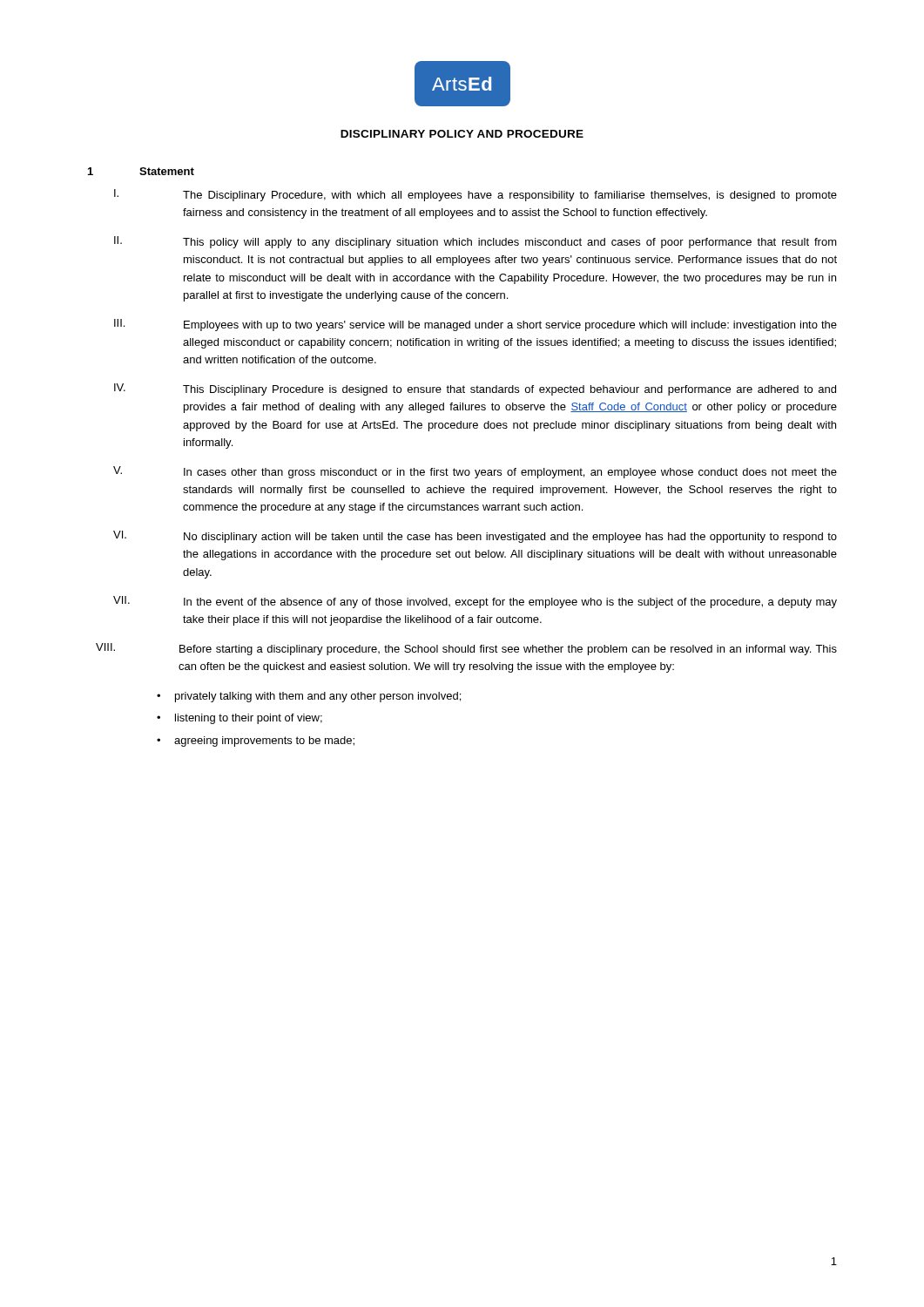Locate the text starting "agreeing improvements to be"
The image size is (924, 1307).
coord(265,740)
